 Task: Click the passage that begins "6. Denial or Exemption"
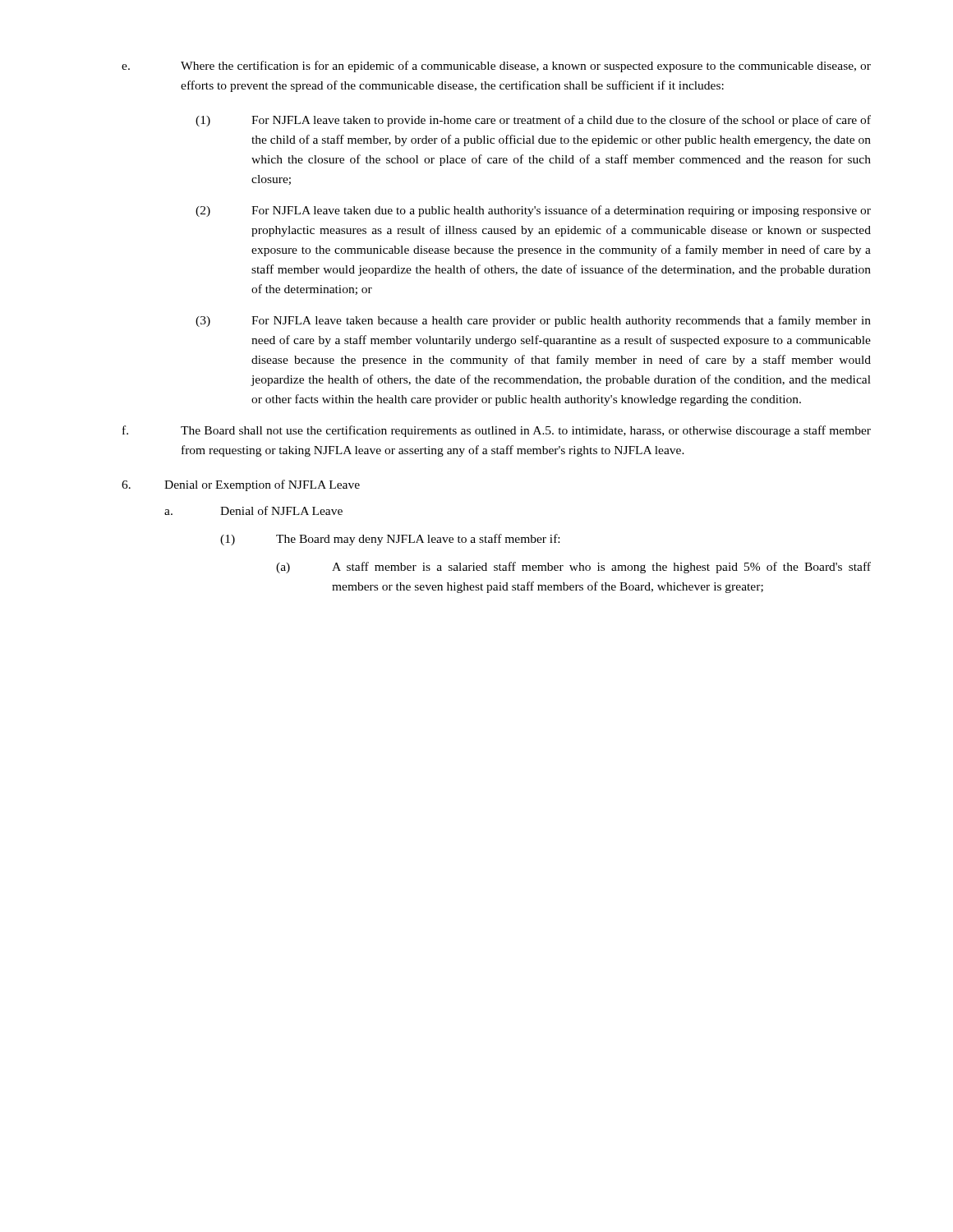click(241, 485)
